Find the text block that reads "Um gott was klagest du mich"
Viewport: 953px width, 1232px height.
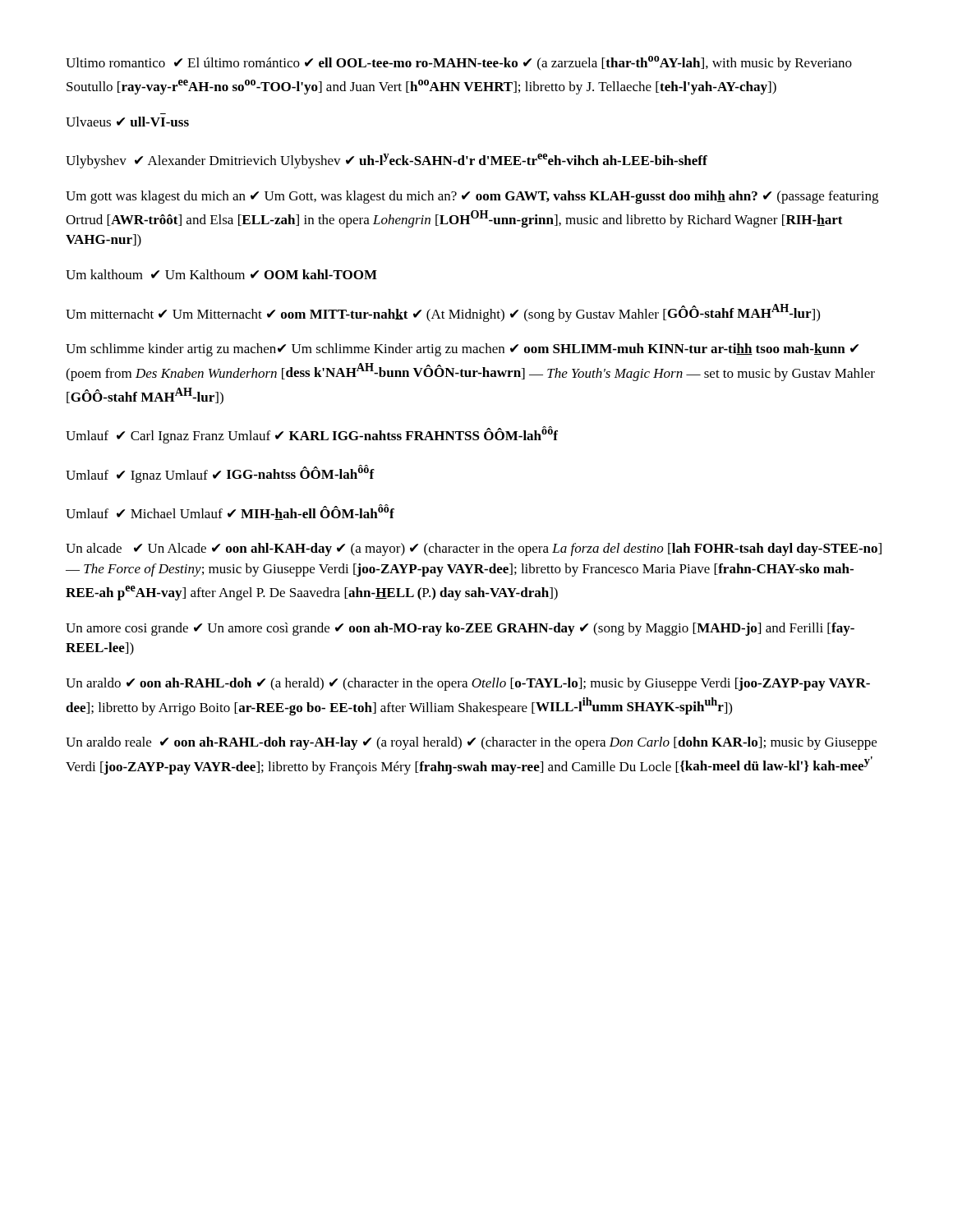click(x=472, y=218)
